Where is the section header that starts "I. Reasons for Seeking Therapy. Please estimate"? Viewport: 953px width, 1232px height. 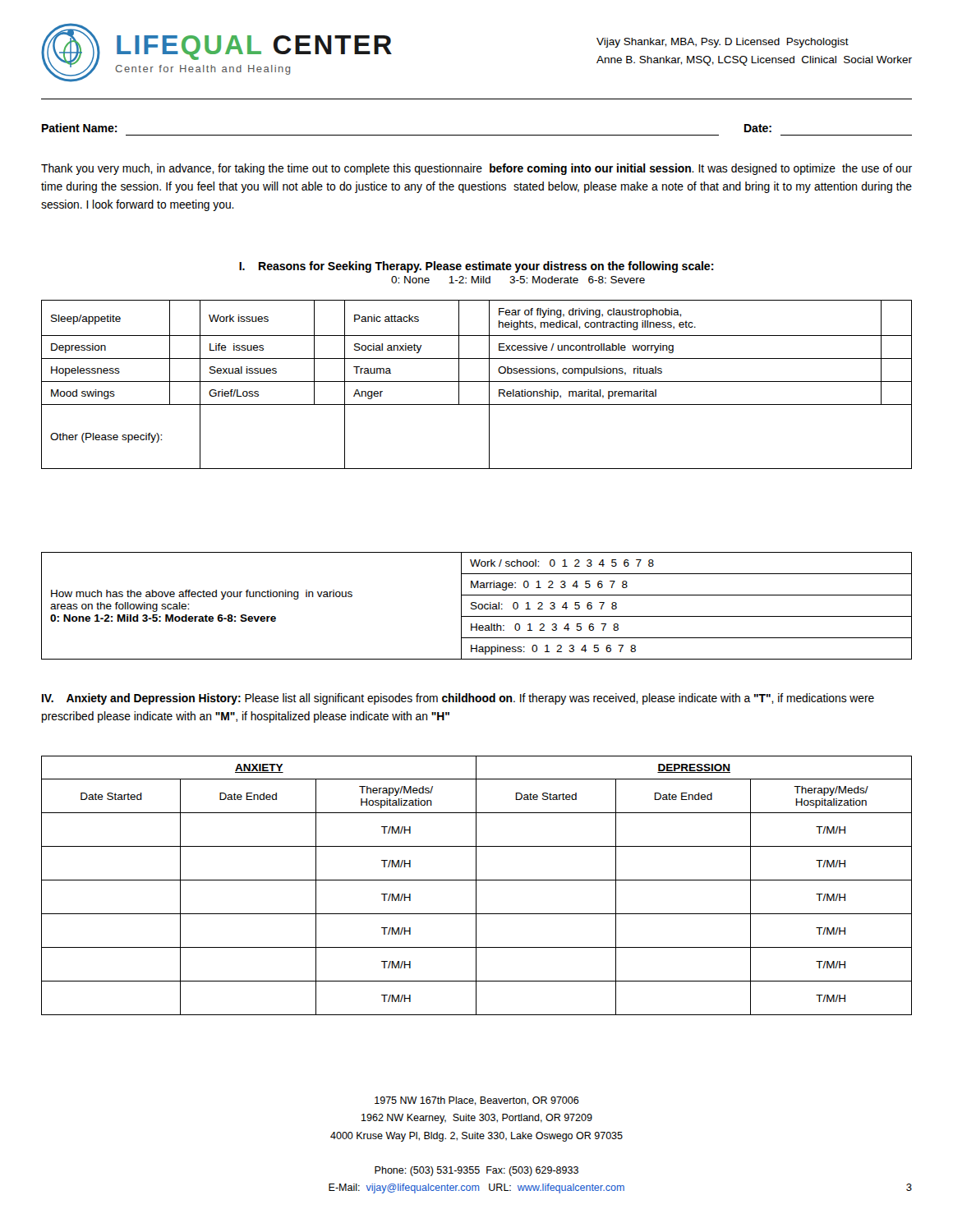pos(476,273)
